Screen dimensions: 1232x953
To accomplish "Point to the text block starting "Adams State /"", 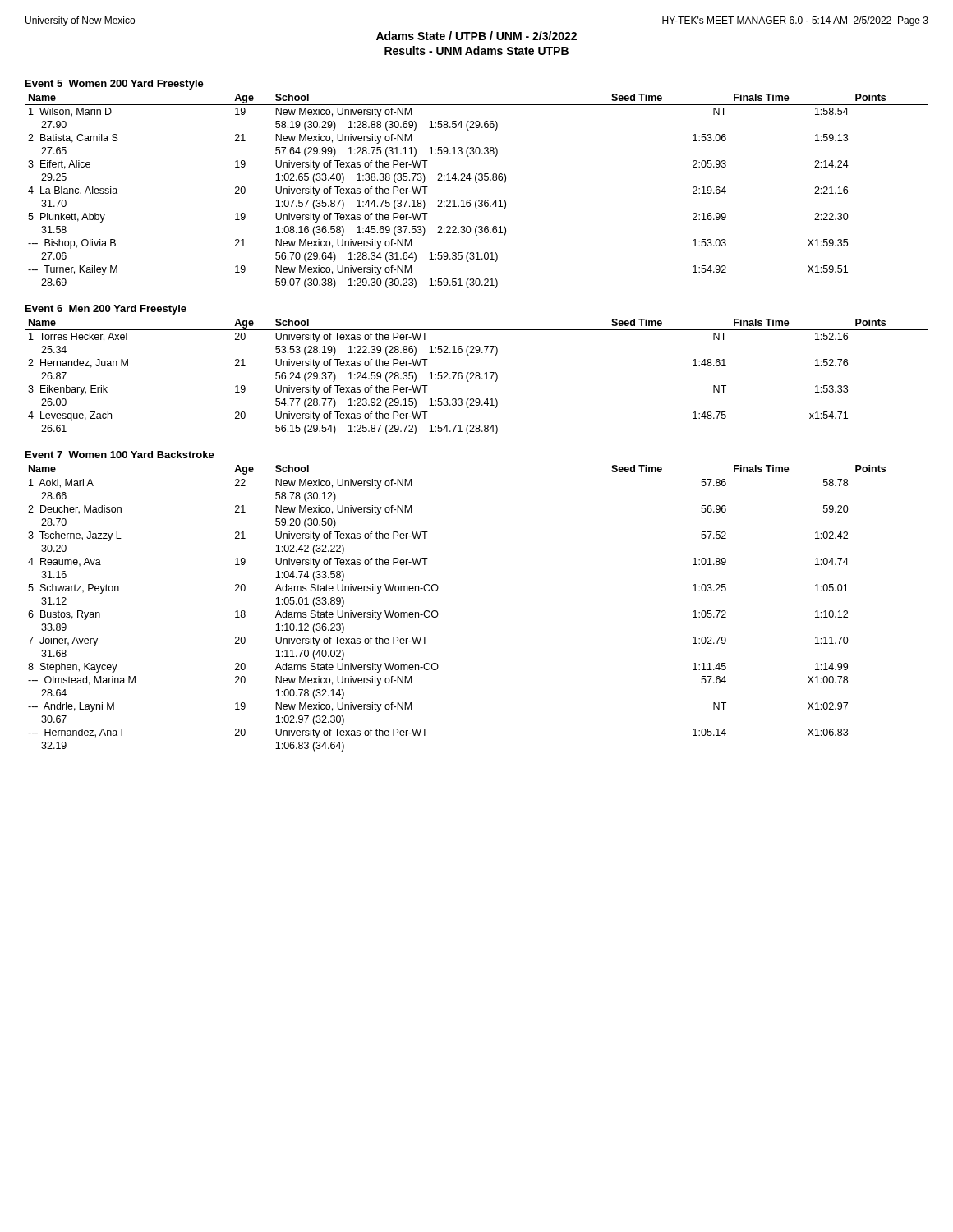I will pyautogui.click(x=476, y=36).
